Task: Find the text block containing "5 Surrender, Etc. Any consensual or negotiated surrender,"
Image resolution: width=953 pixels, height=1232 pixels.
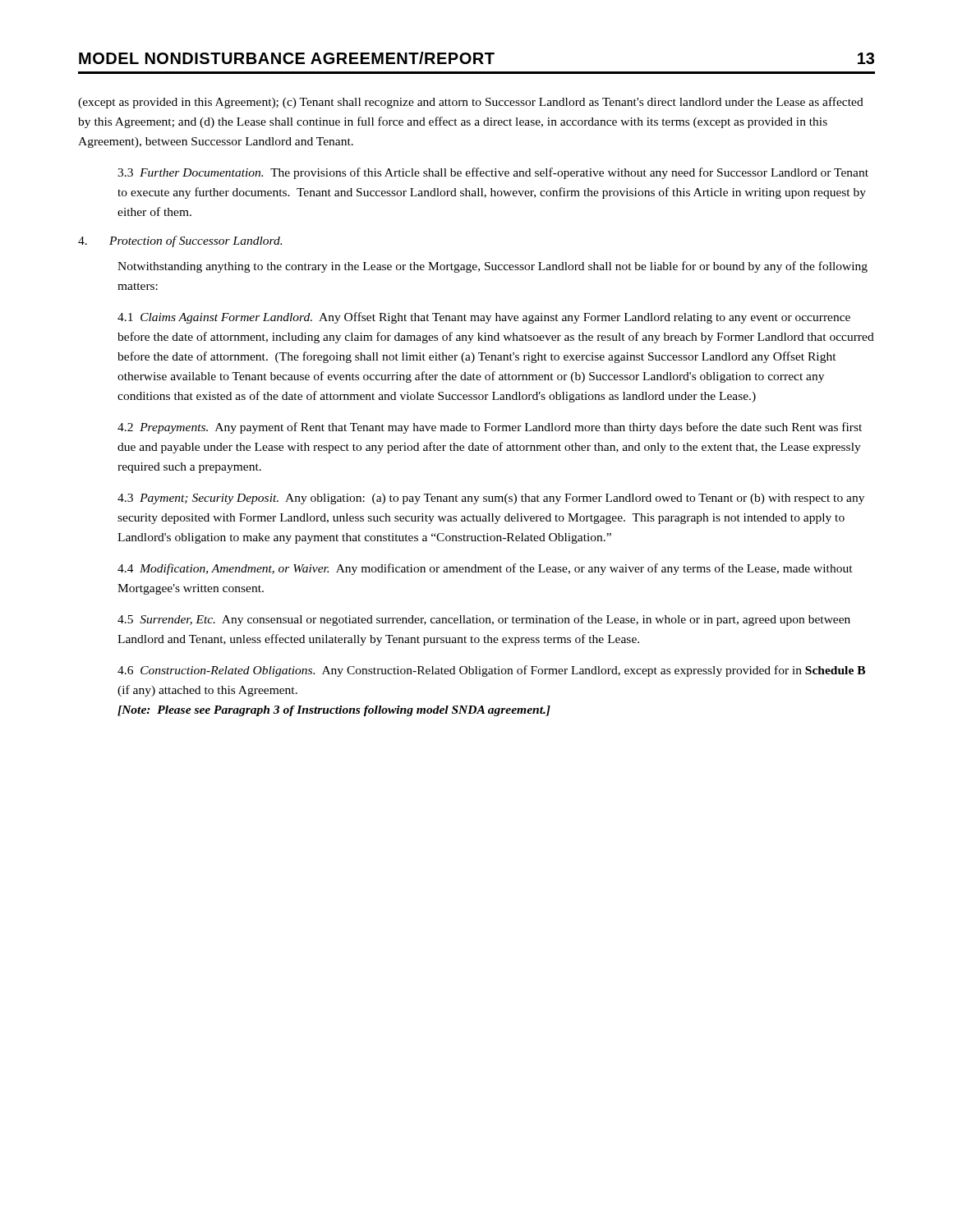Action: [x=484, y=629]
